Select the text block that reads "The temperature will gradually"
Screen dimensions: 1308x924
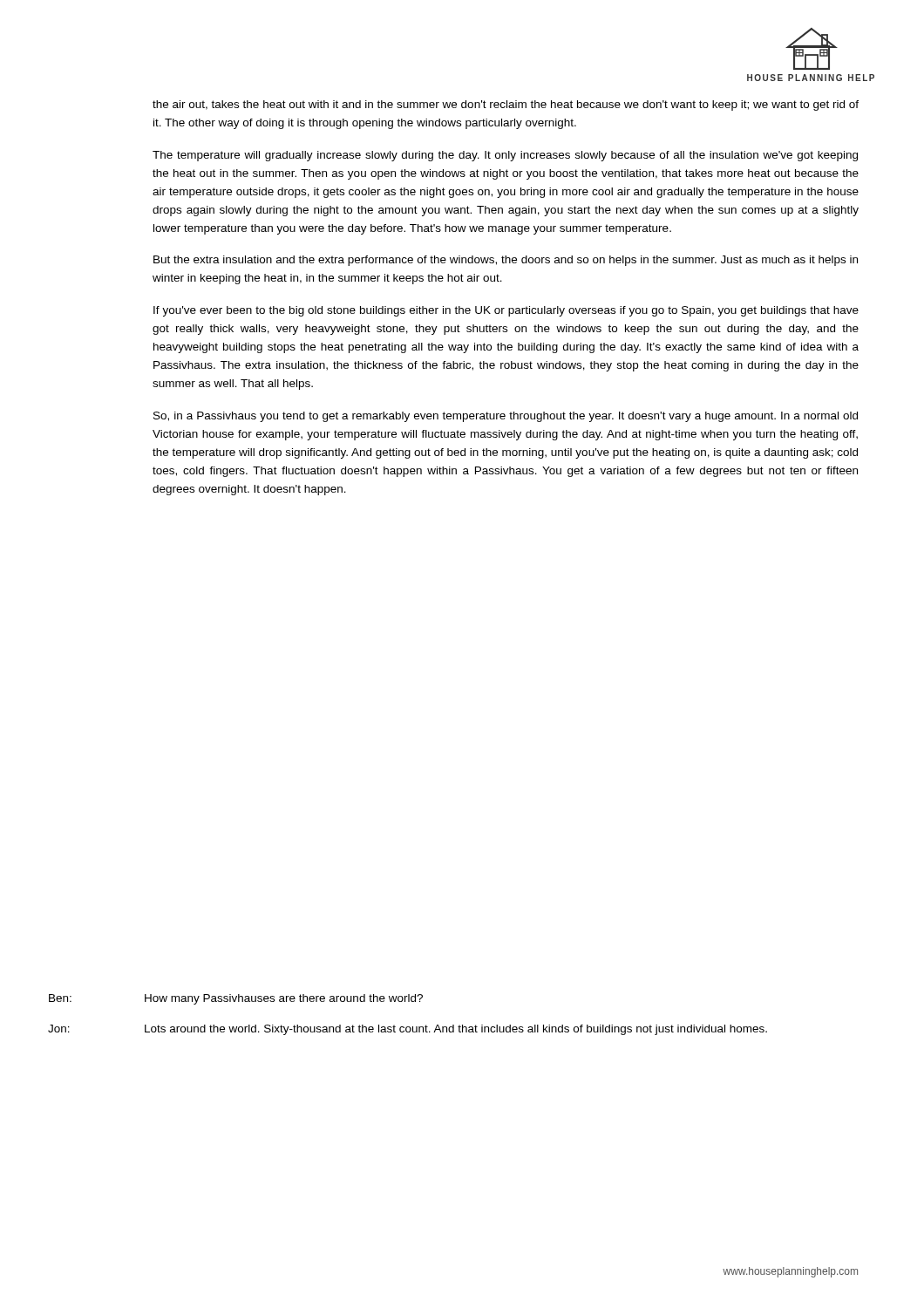point(506,191)
